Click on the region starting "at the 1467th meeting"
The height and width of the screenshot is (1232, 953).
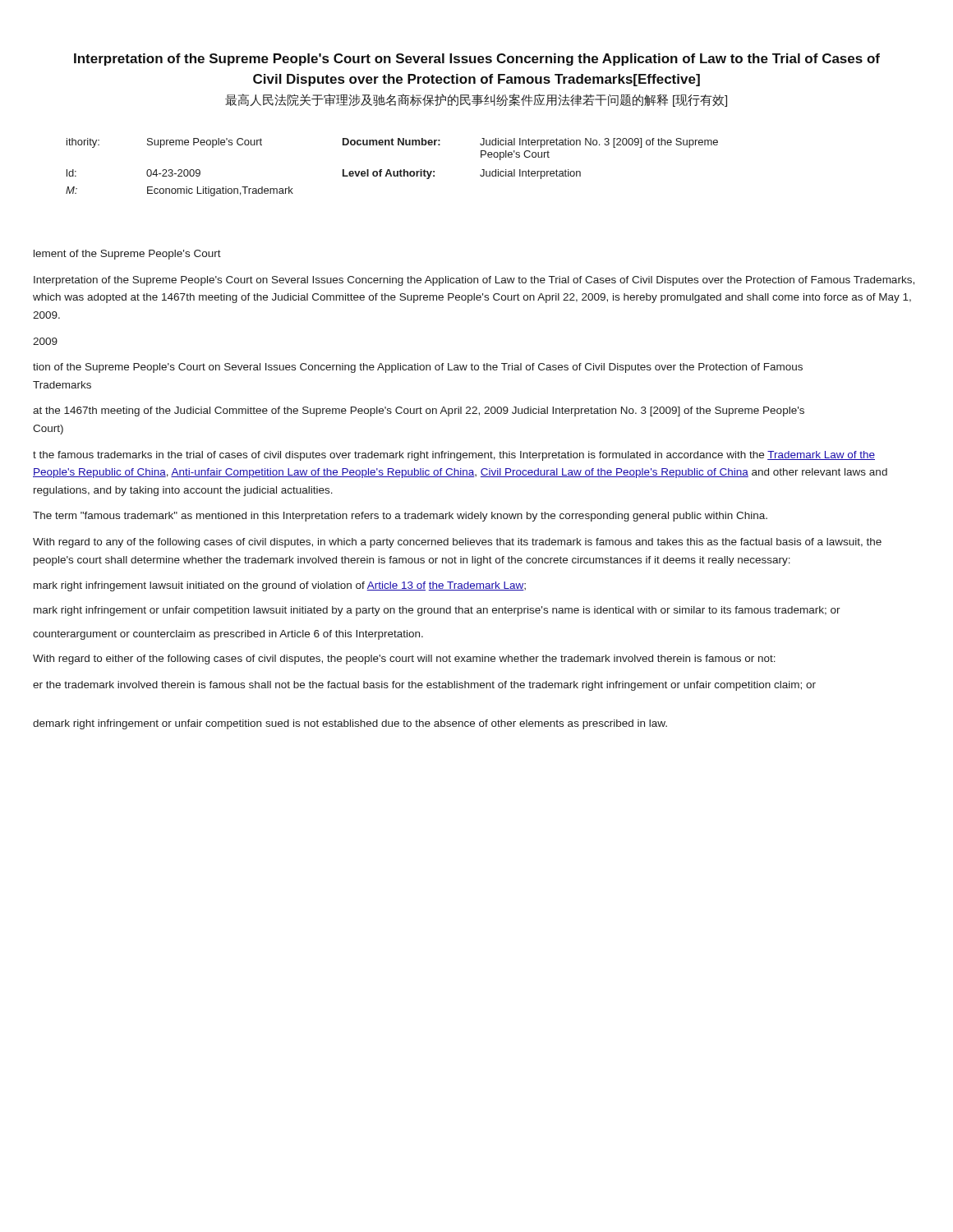[476, 420]
